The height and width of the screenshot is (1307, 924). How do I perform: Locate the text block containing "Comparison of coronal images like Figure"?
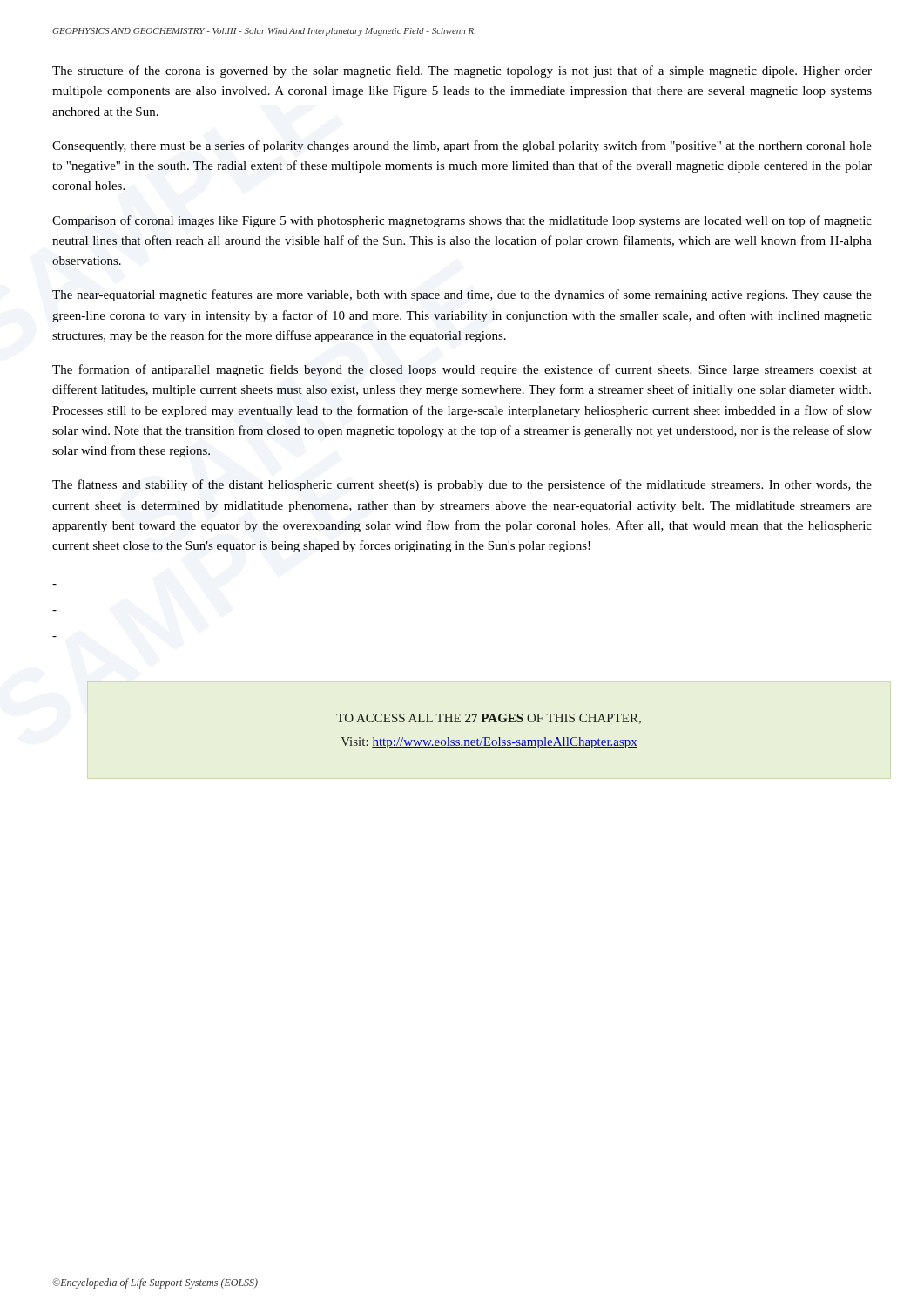pos(462,240)
